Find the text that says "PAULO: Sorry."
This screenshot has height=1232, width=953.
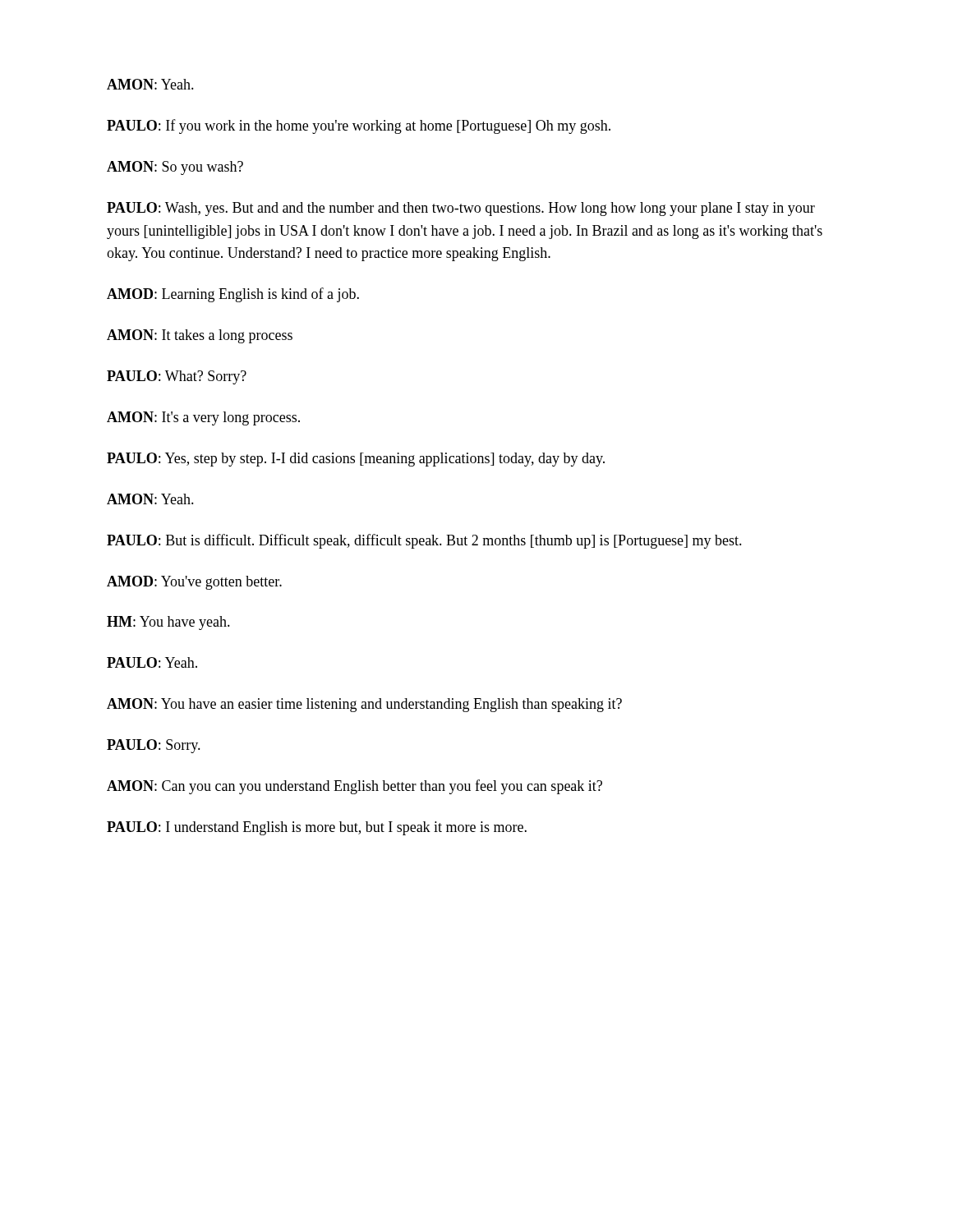[x=154, y=745]
